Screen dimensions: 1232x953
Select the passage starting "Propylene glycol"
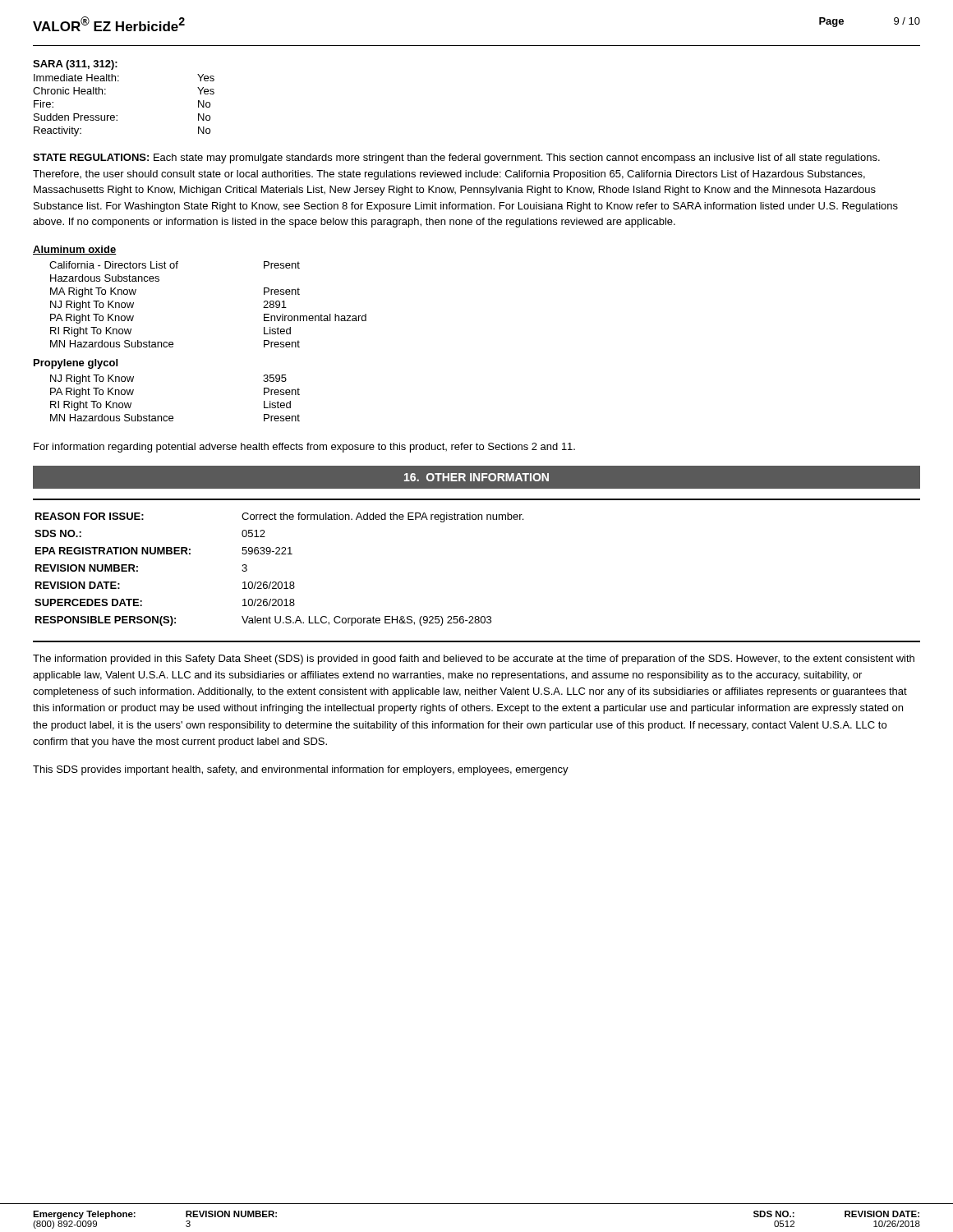(x=76, y=362)
